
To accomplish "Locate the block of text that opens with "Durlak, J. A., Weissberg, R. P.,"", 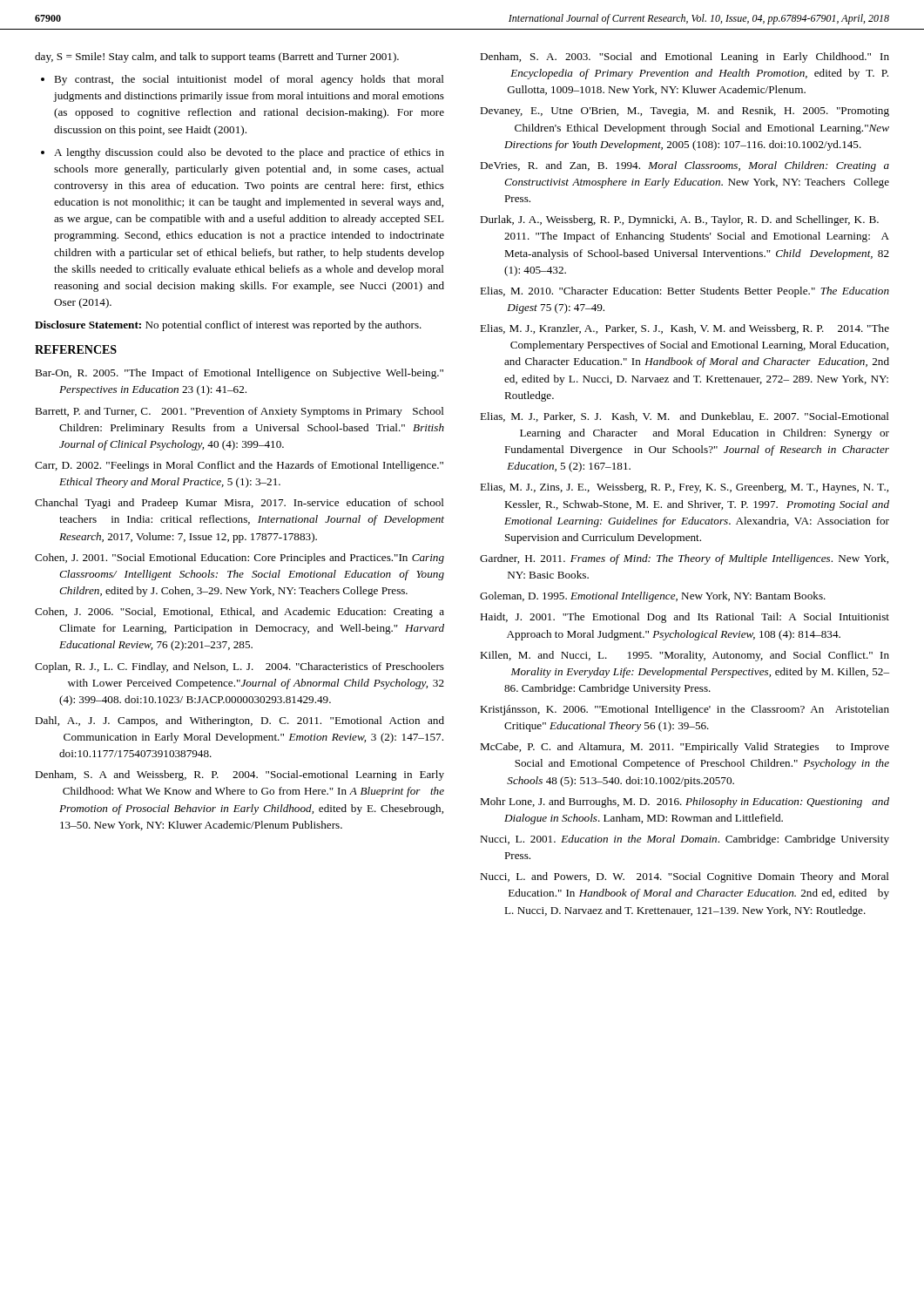I will pos(684,244).
